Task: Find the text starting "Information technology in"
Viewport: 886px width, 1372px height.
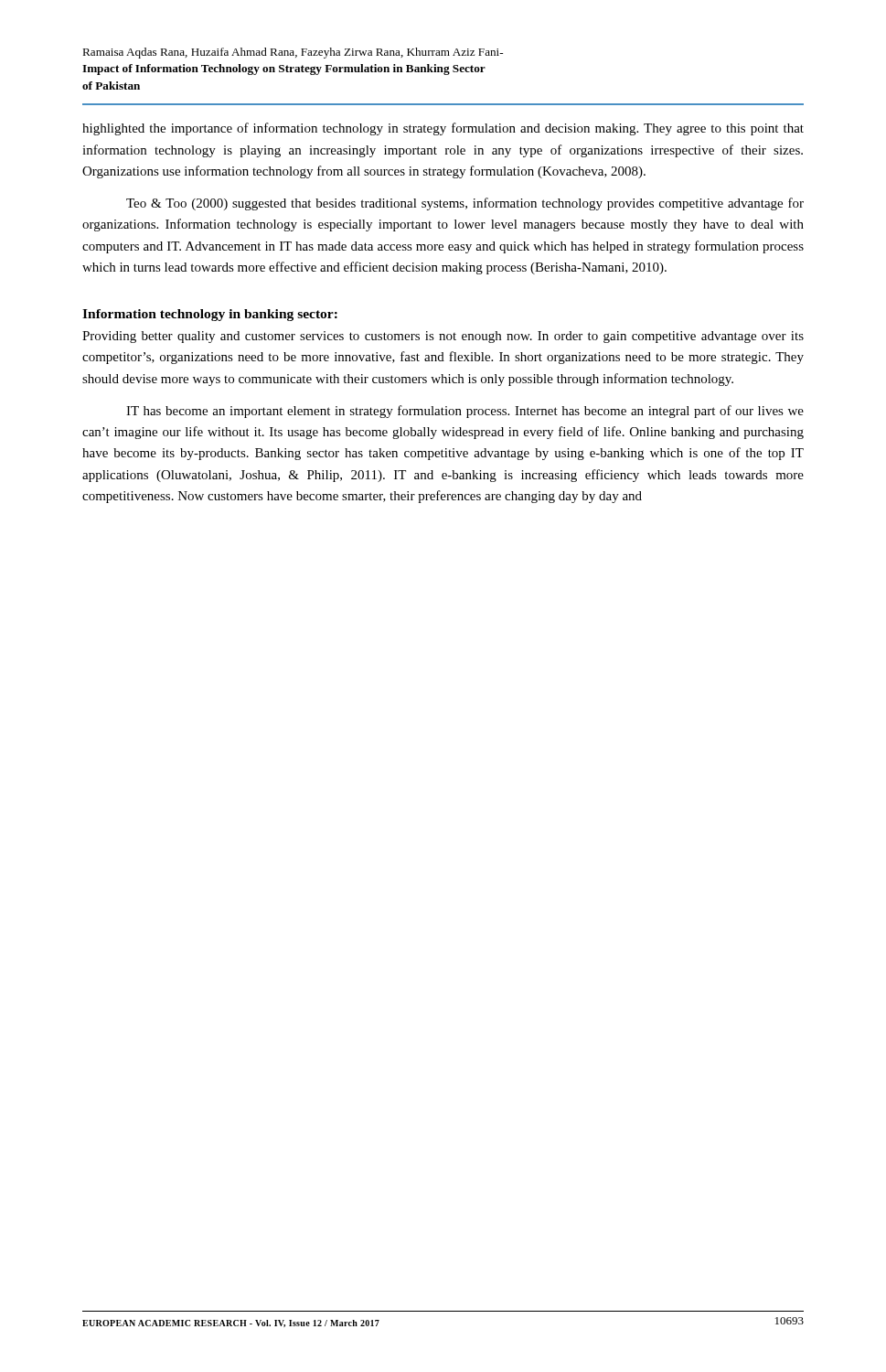Action: click(x=210, y=313)
